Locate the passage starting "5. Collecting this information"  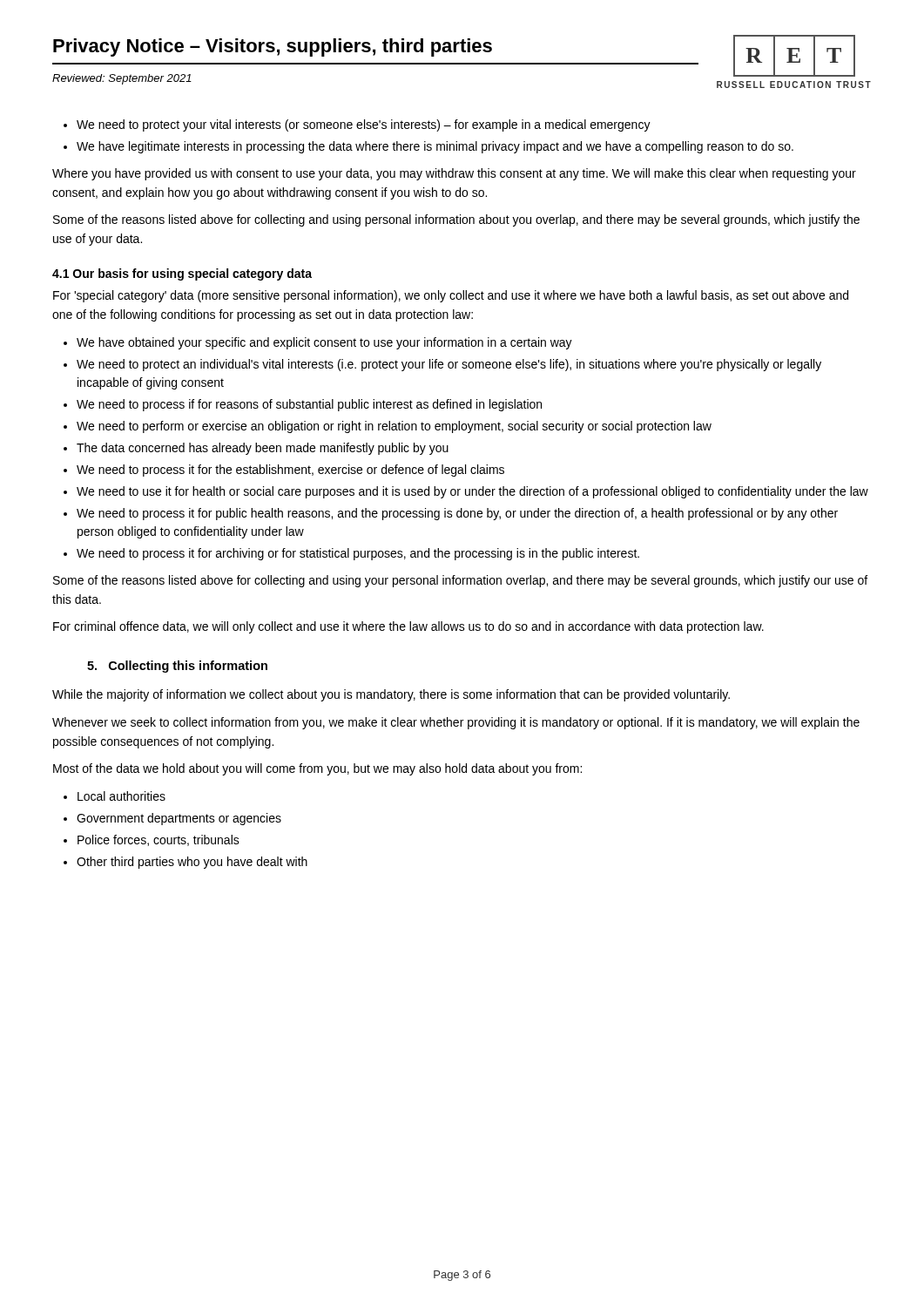point(177,667)
